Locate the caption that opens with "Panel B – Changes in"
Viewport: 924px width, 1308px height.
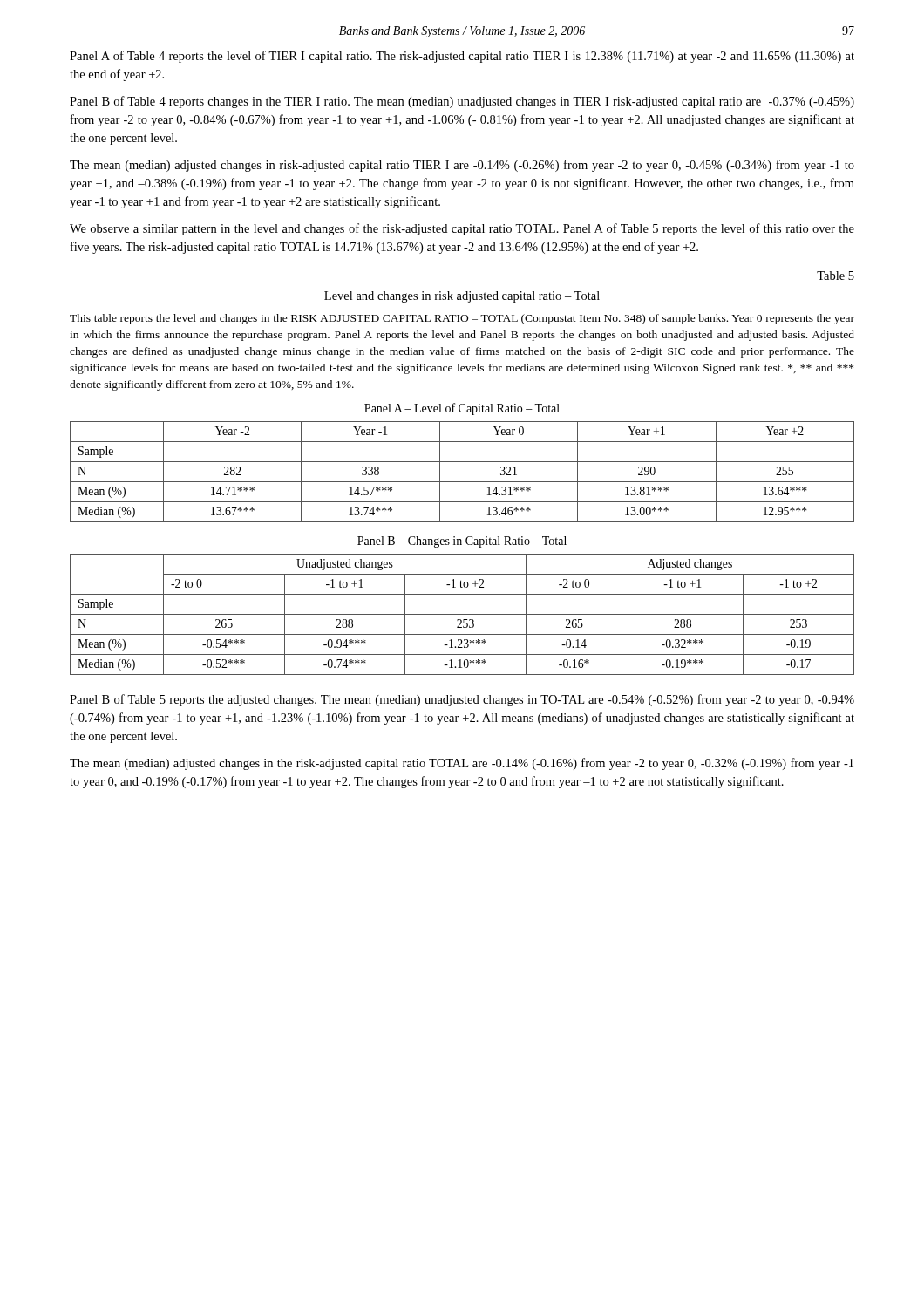462,541
